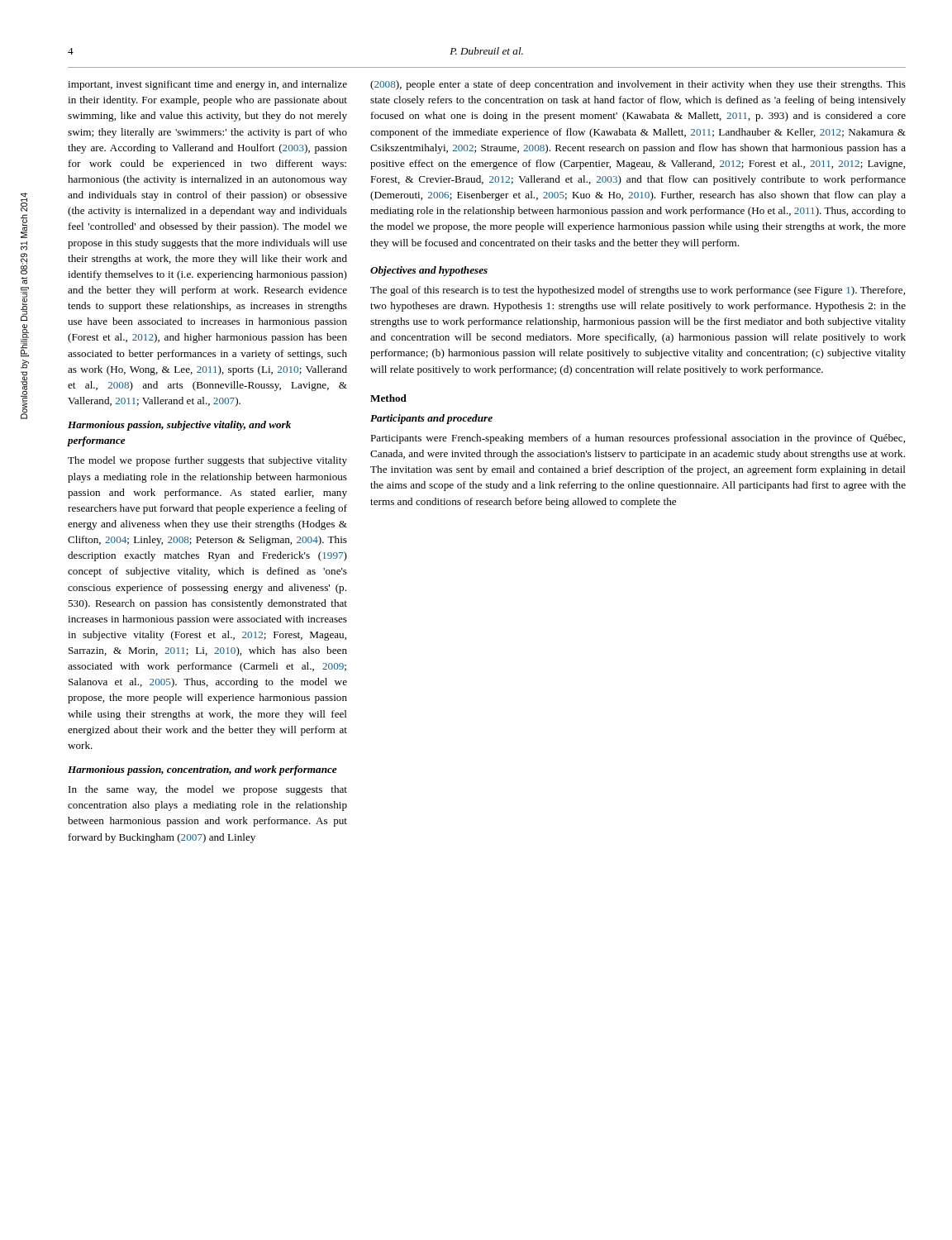952x1240 pixels.
Task: Select the region starting "The model we propose further suggests that"
Action: tap(207, 603)
